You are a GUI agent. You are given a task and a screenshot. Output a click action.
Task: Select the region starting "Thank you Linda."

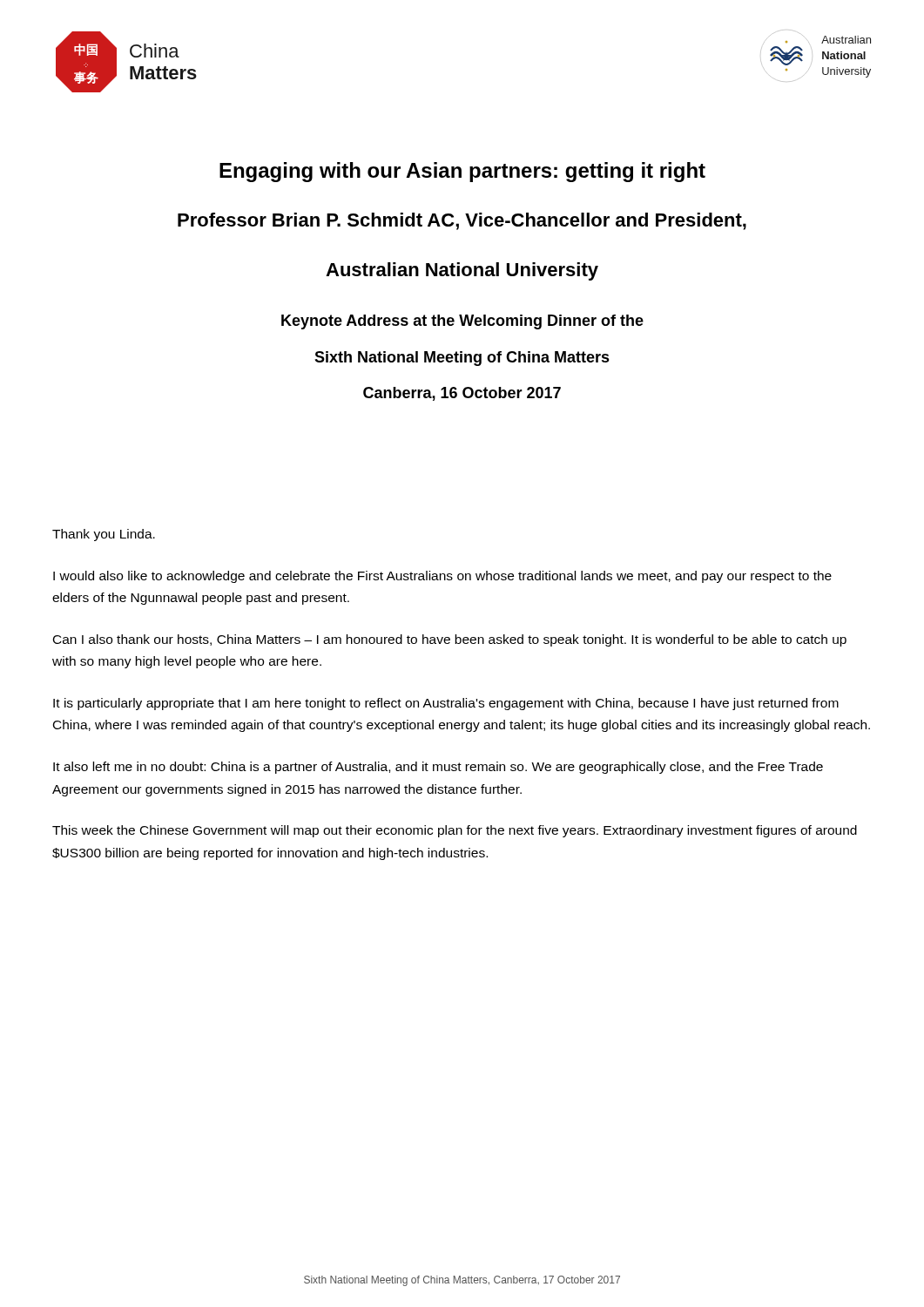coord(104,534)
